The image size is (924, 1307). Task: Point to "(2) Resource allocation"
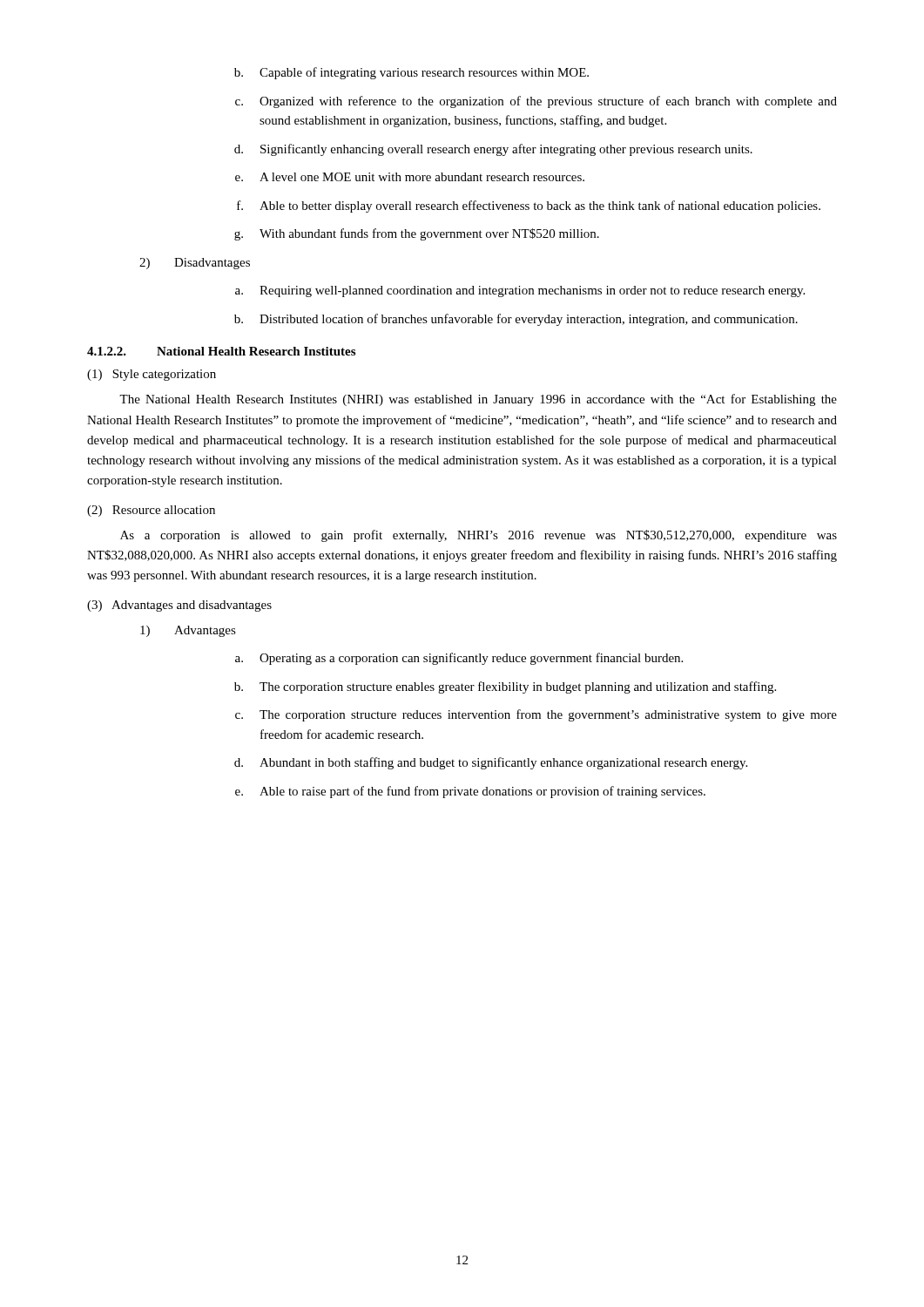151,509
